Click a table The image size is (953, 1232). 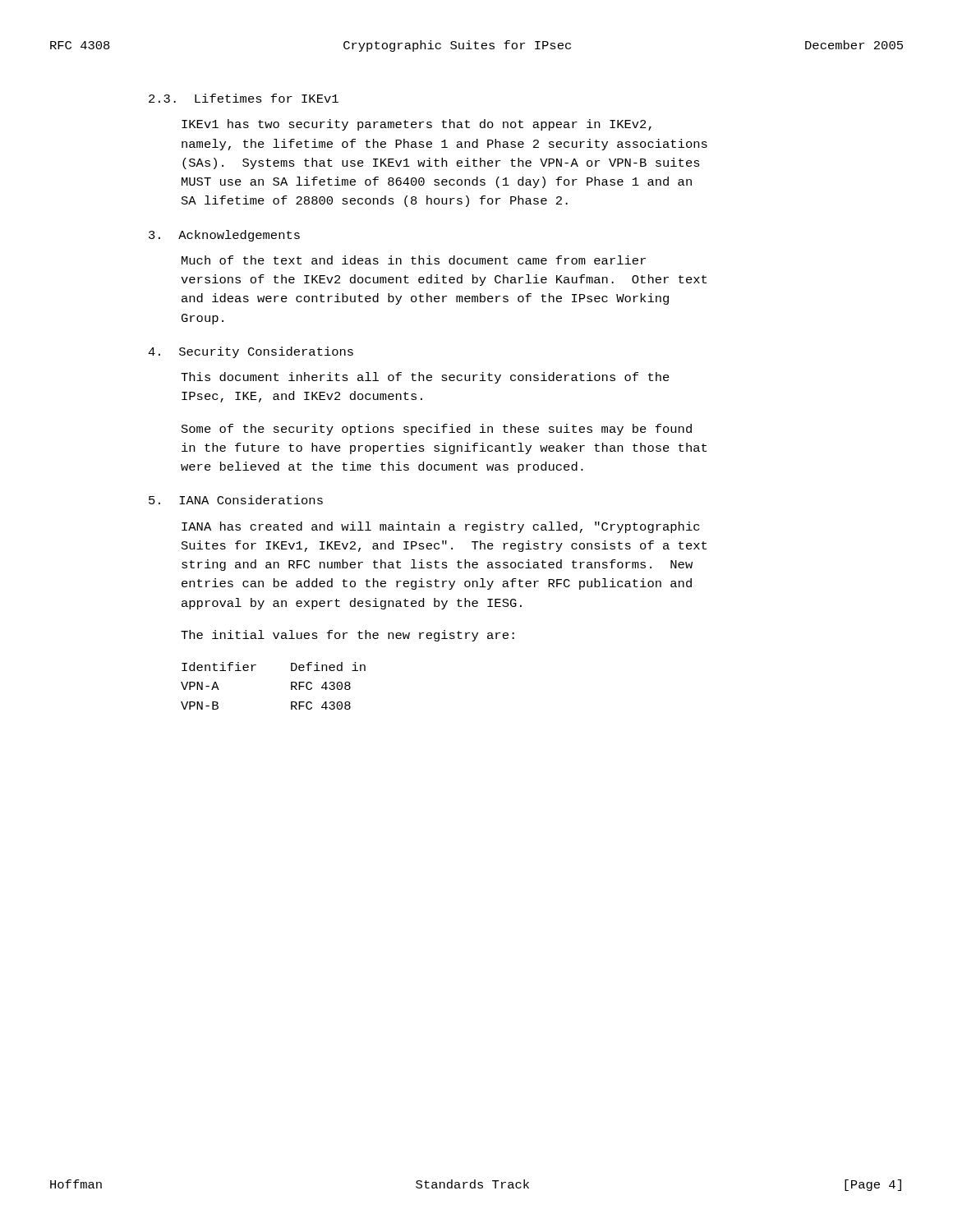tap(518, 687)
